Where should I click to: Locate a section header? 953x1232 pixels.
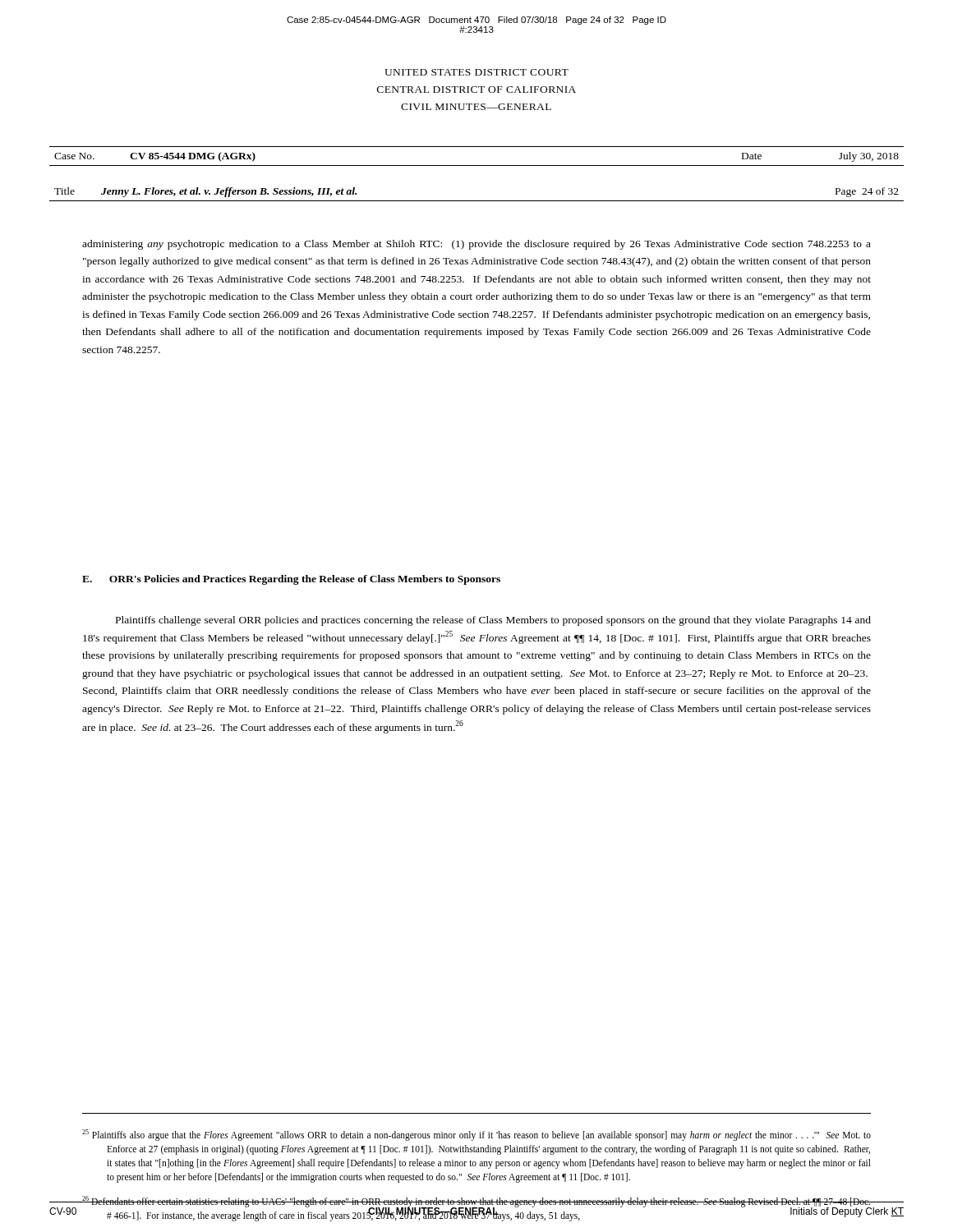tap(476, 578)
